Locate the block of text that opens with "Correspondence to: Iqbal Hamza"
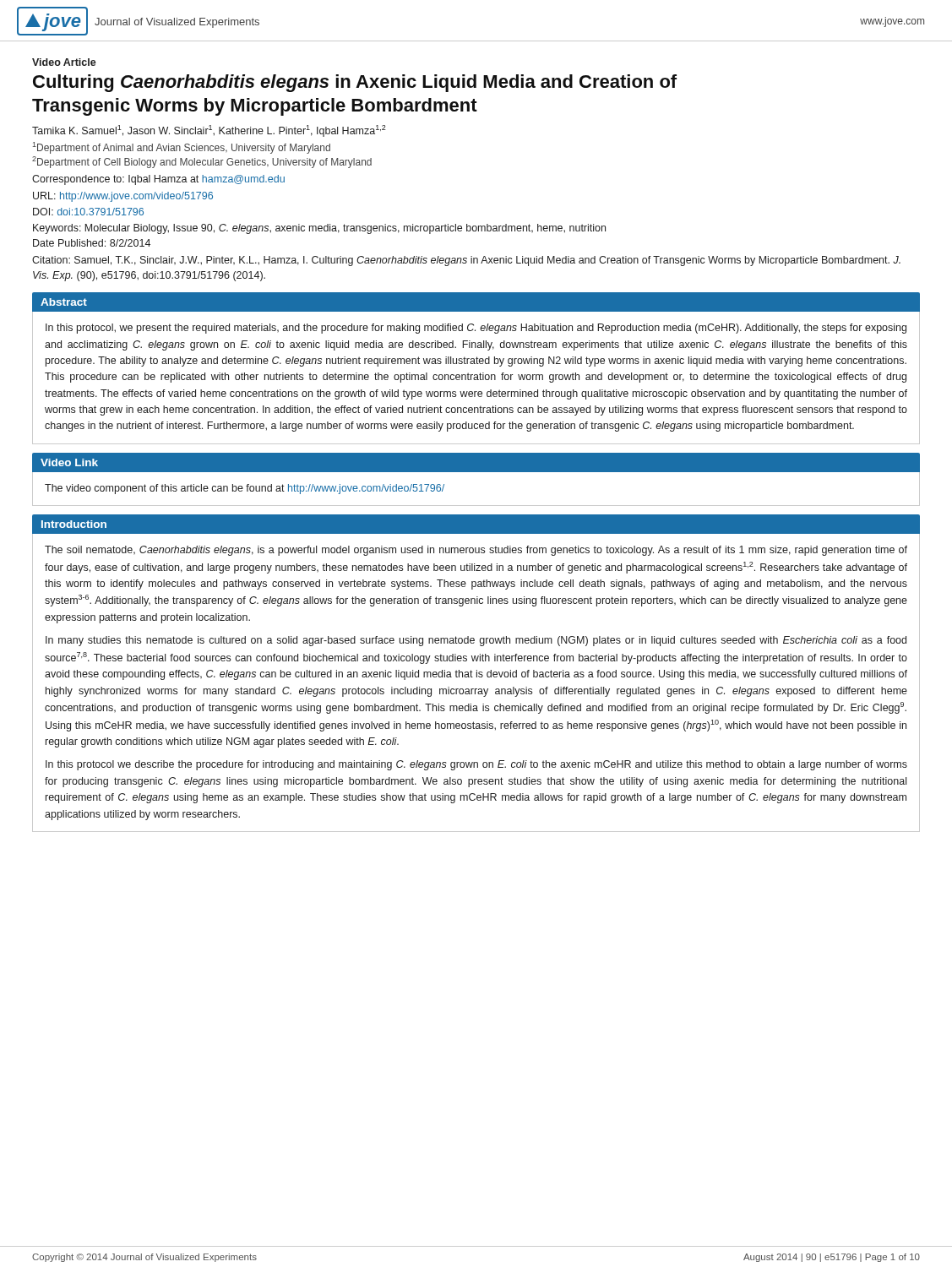The image size is (952, 1267). (159, 179)
